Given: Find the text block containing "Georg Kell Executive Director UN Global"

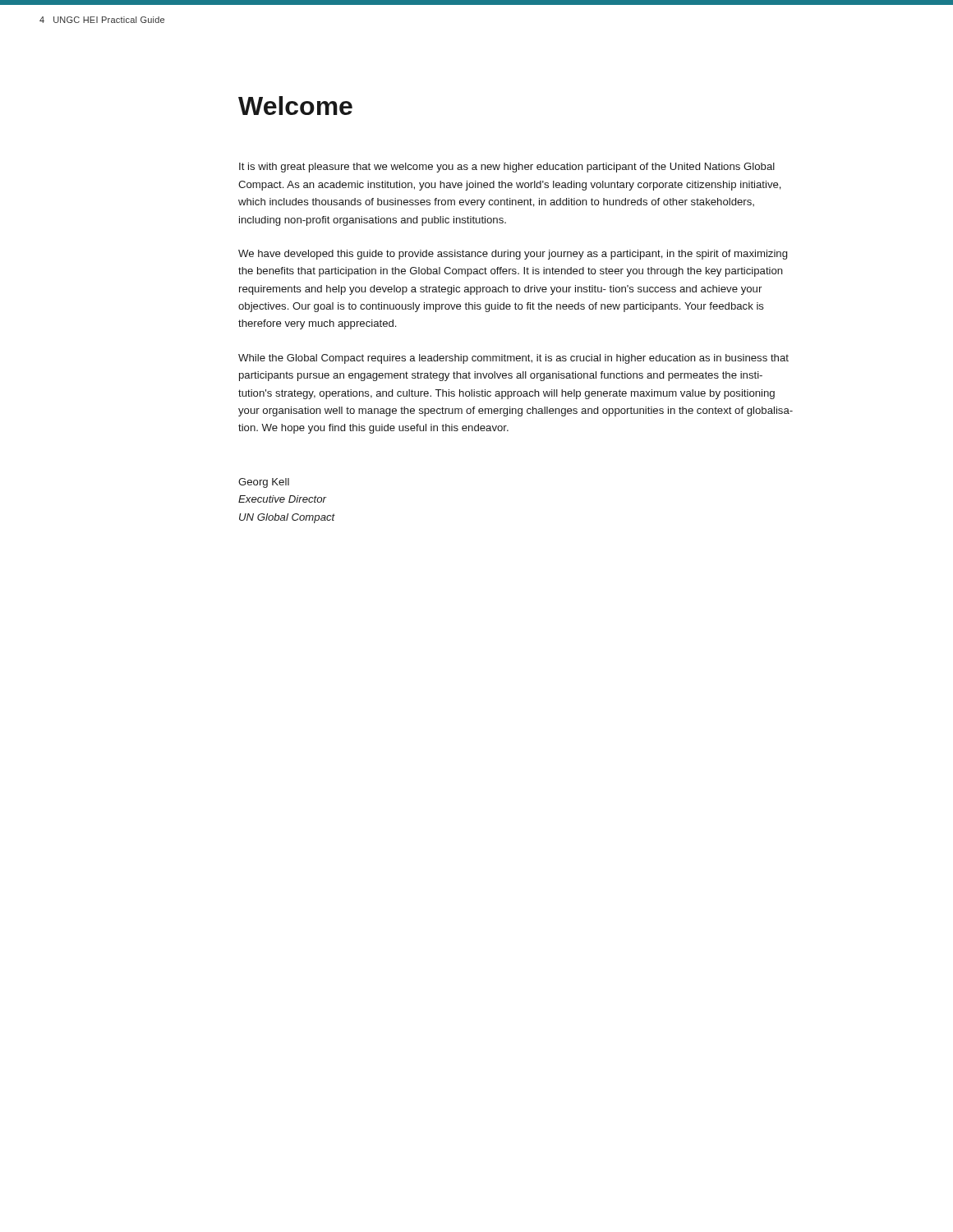Looking at the screenshot, I should pos(286,499).
